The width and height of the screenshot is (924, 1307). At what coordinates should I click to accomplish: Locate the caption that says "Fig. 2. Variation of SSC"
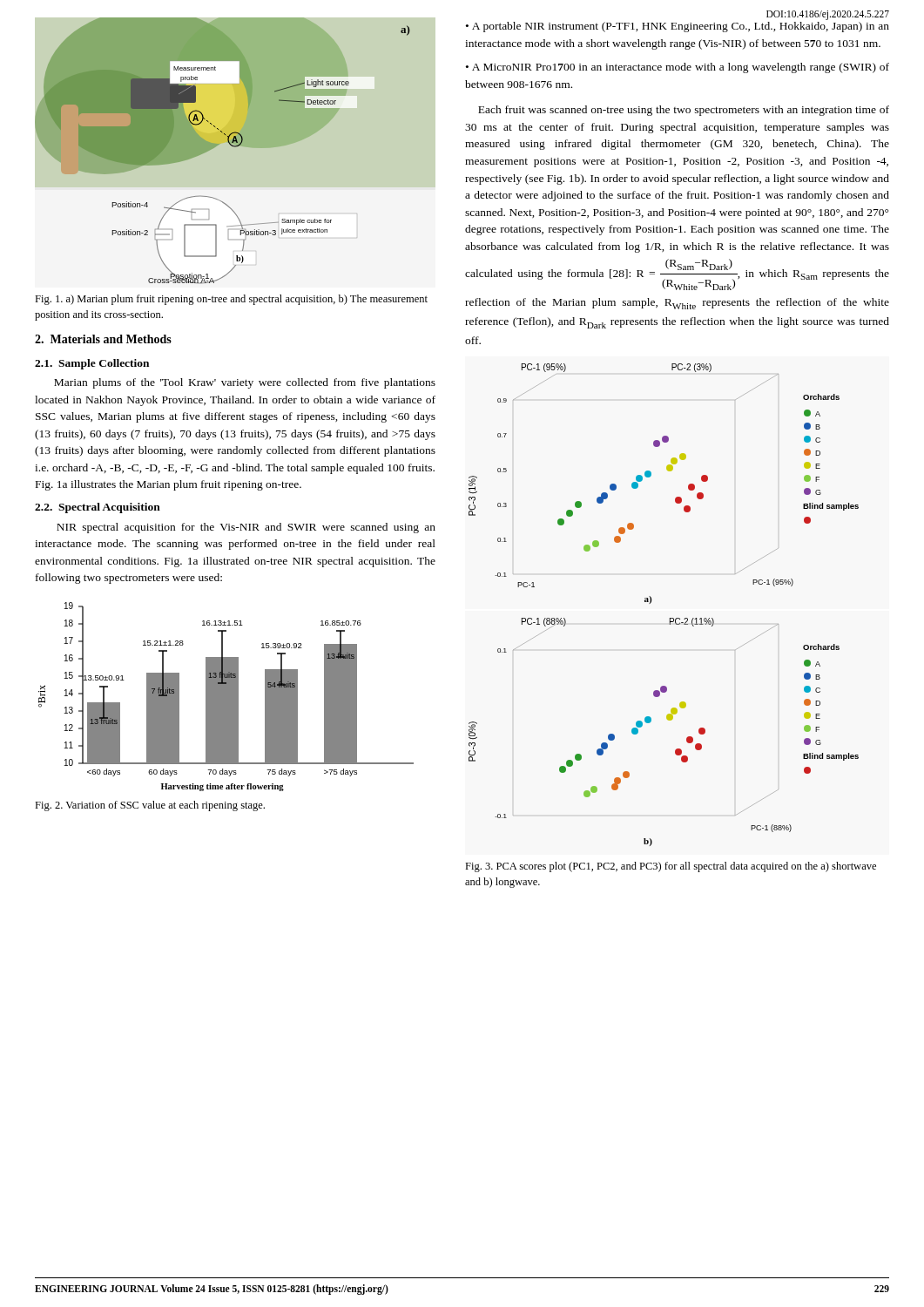coord(150,805)
